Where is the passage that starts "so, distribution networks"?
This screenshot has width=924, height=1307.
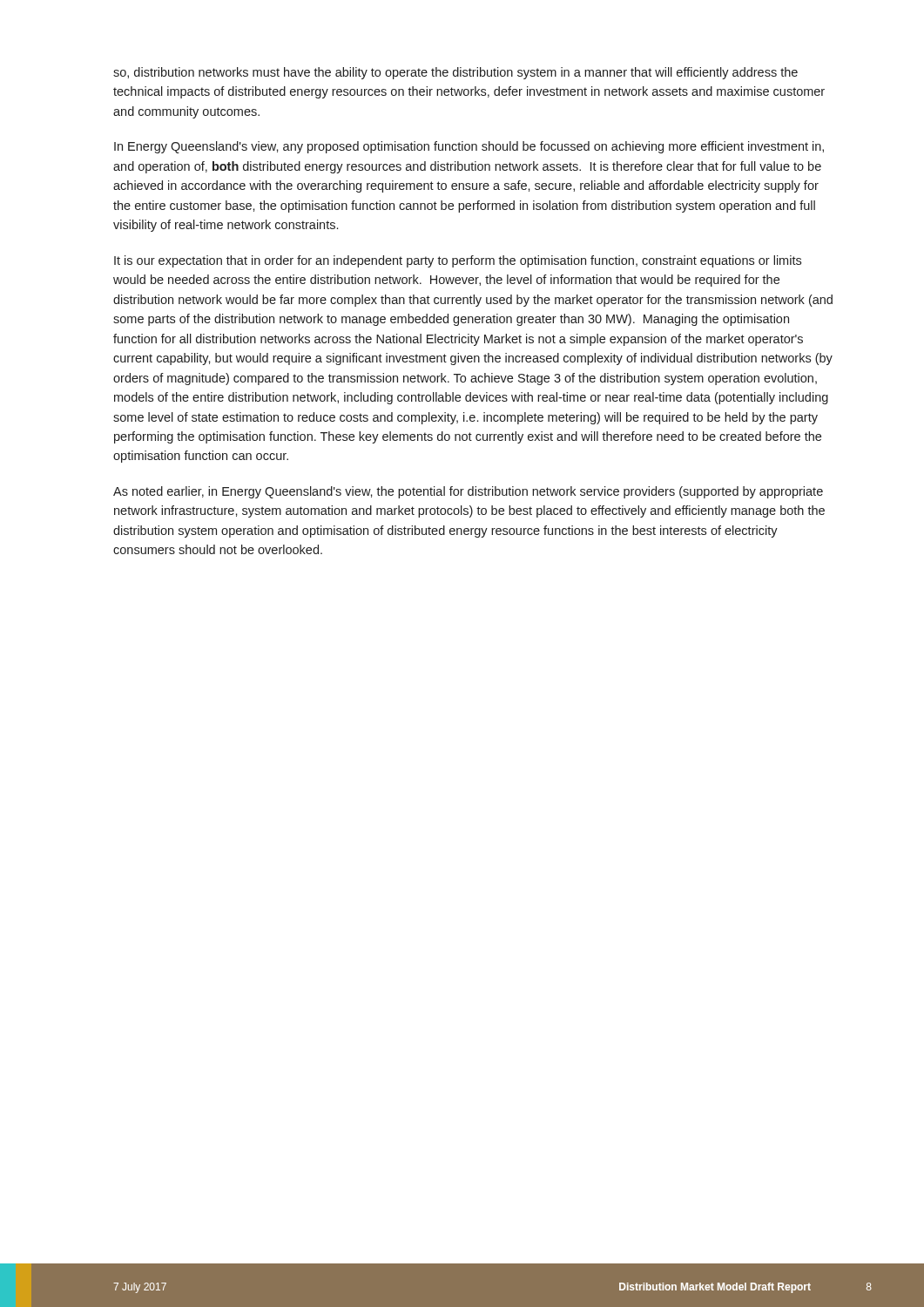click(x=469, y=92)
